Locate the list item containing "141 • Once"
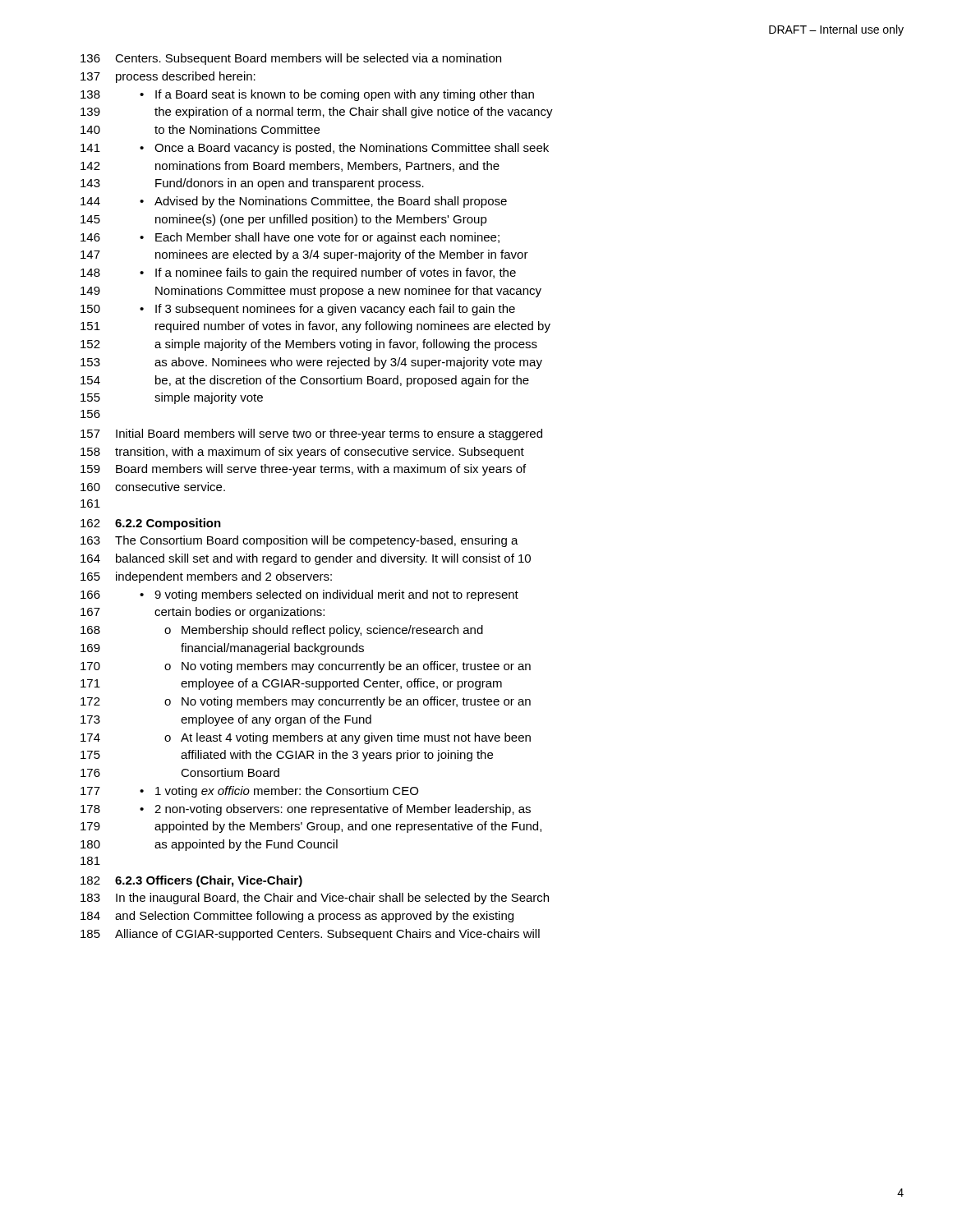Screen dimensions: 1232x953 pyautogui.click(x=476, y=165)
